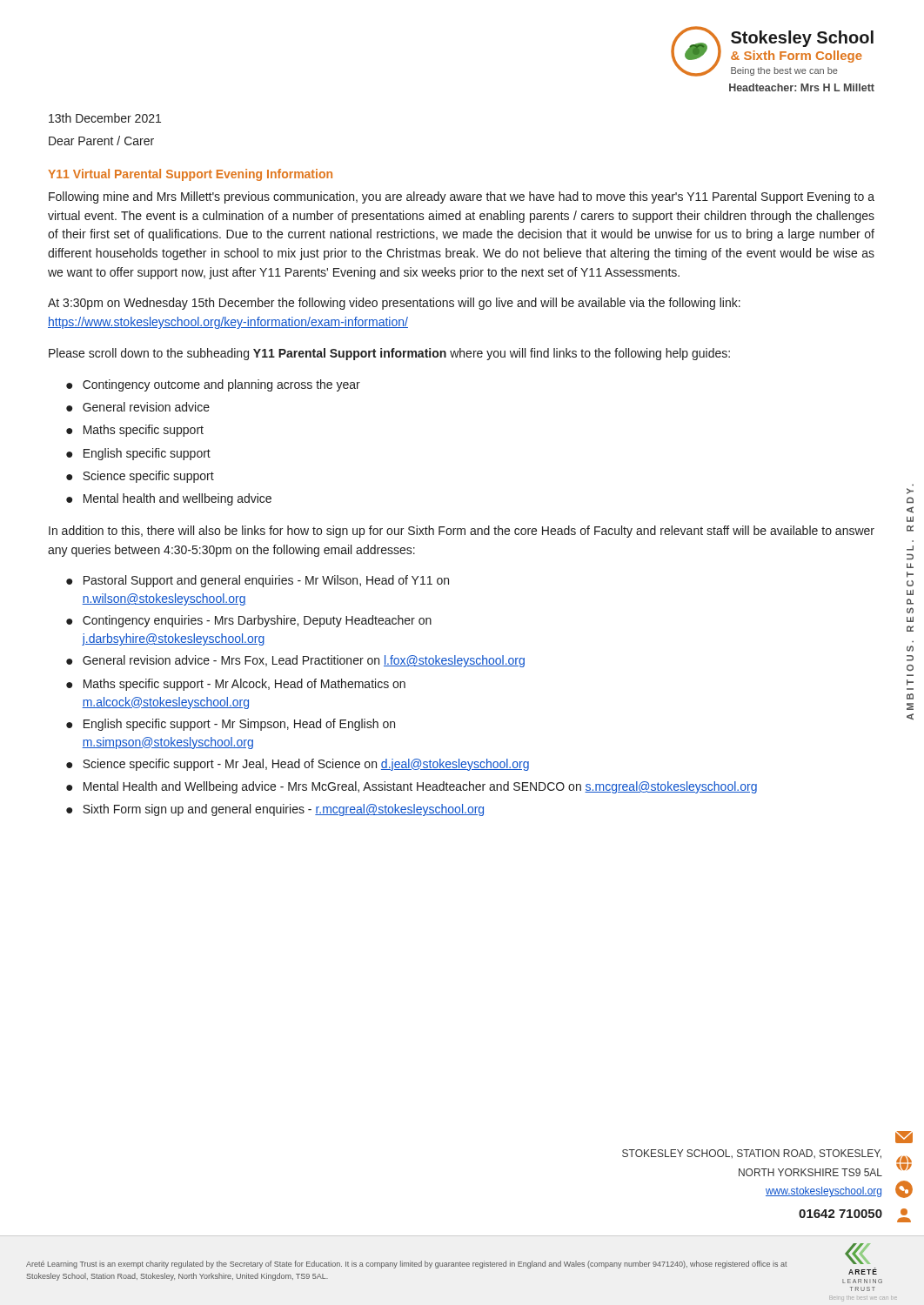Find the list item containing "● Science specific support - Mr Jeal, Head"

(x=470, y=765)
